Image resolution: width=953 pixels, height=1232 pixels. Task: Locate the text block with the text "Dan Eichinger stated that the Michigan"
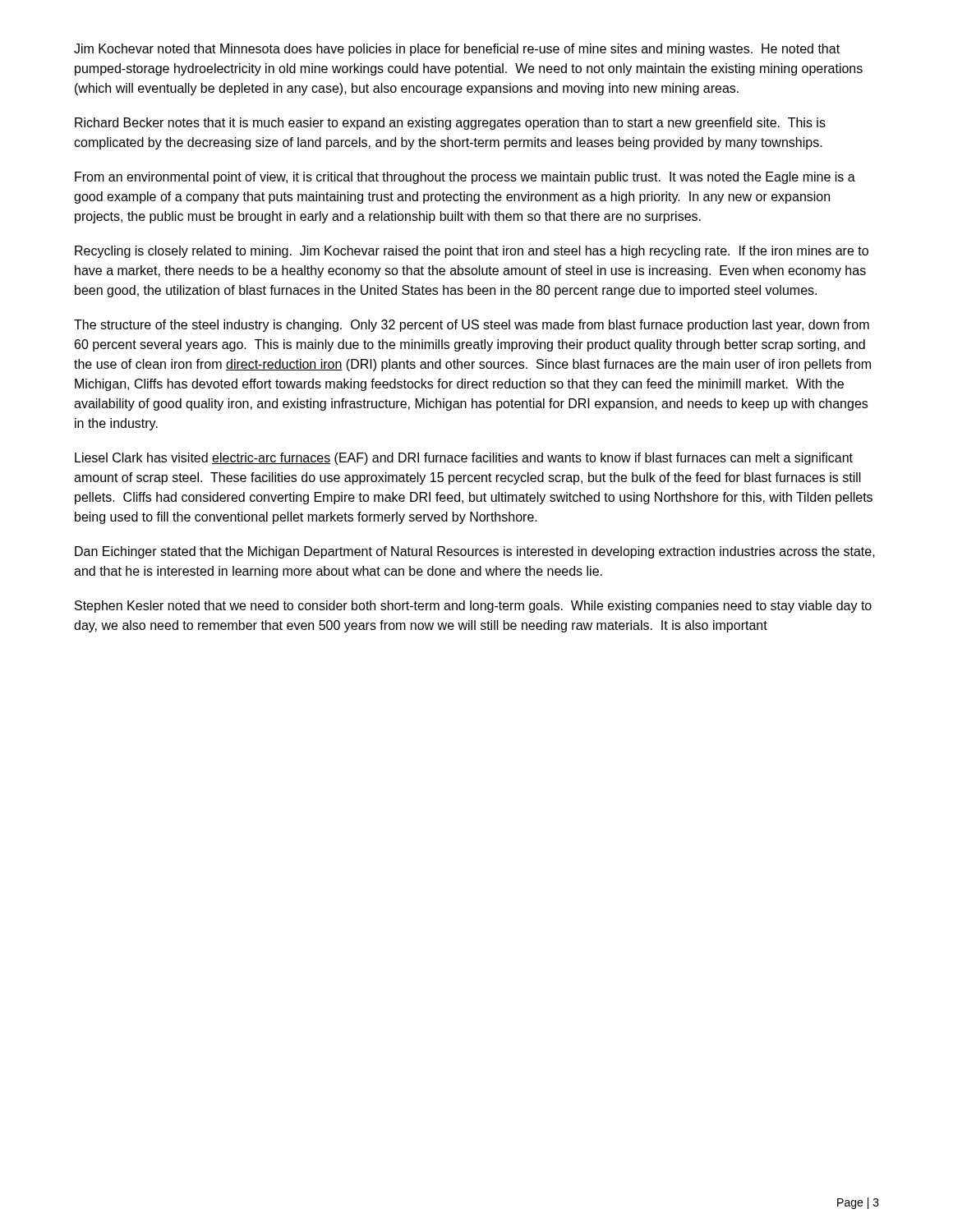tap(475, 561)
